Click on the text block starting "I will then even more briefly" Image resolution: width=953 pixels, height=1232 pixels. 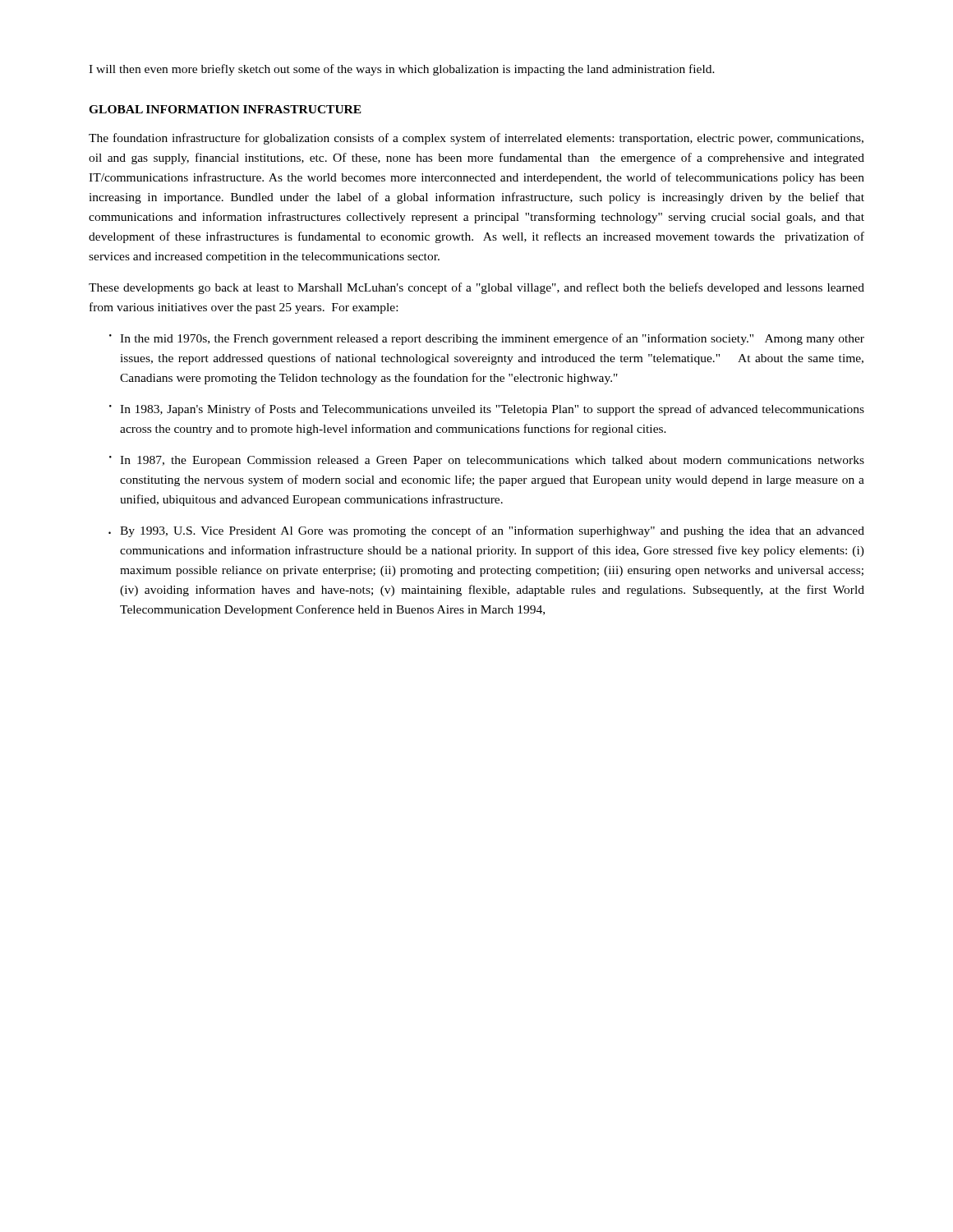tap(402, 69)
